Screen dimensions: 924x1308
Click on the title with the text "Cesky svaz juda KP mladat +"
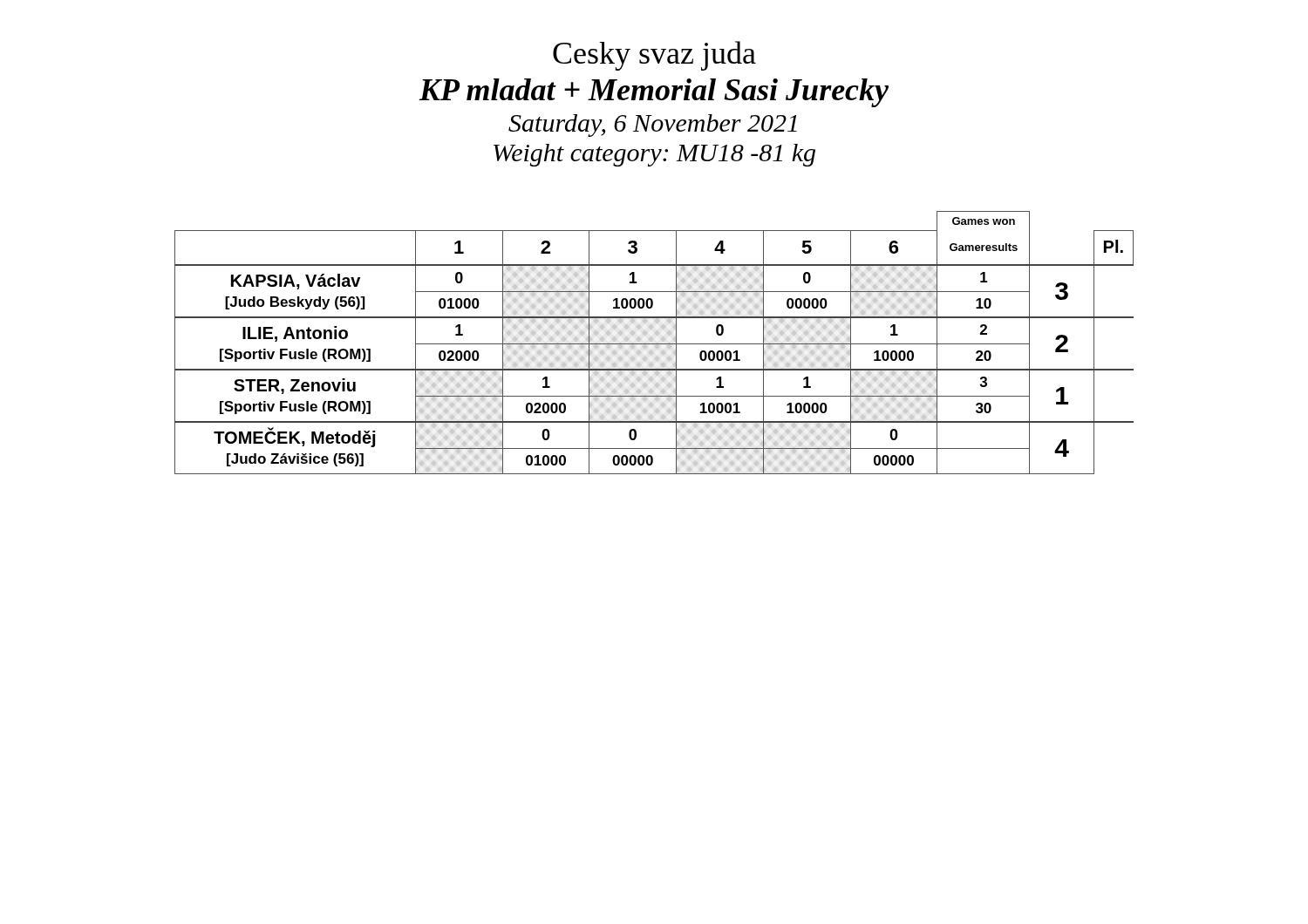tap(654, 101)
